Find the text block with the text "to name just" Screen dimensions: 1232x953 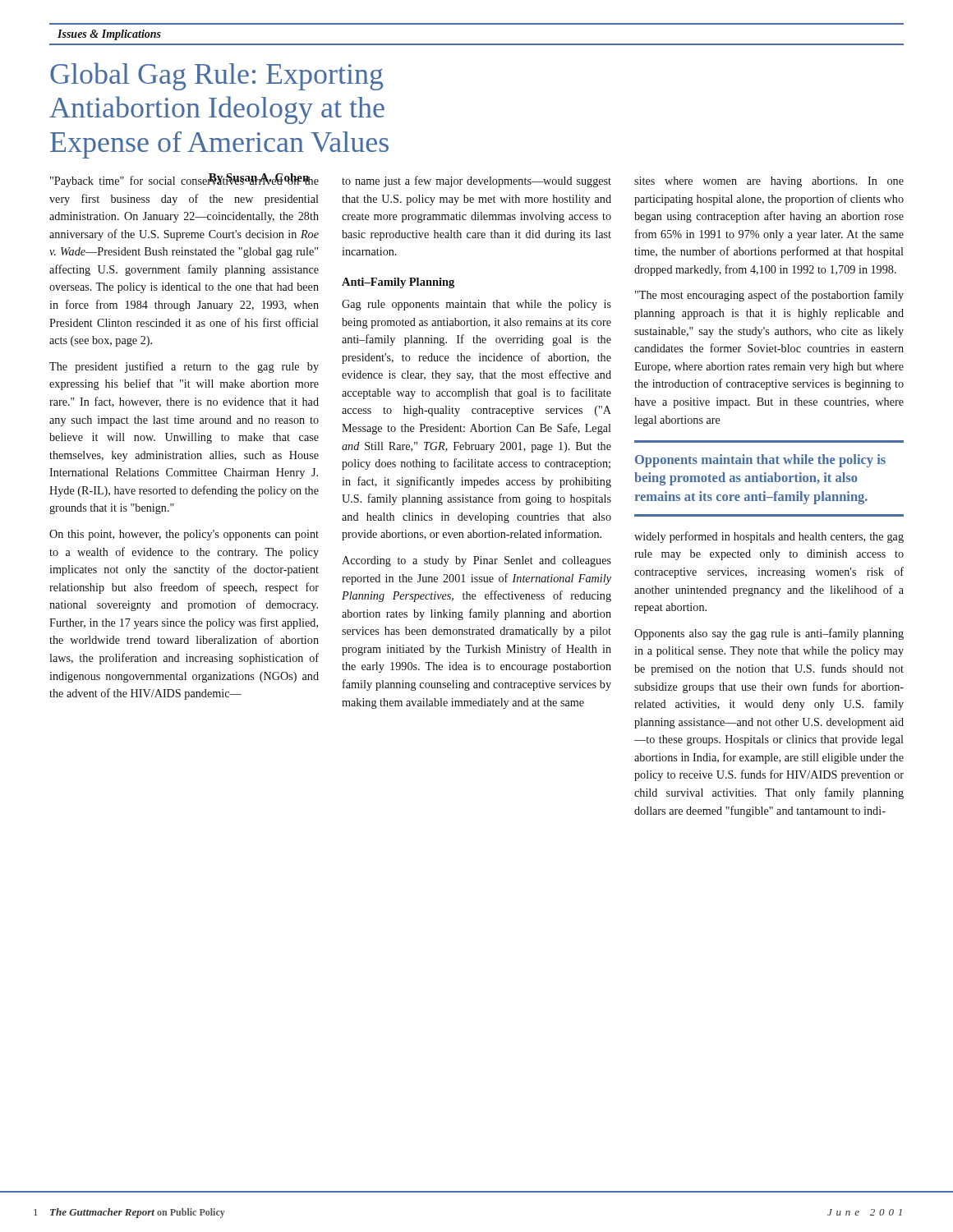click(476, 442)
